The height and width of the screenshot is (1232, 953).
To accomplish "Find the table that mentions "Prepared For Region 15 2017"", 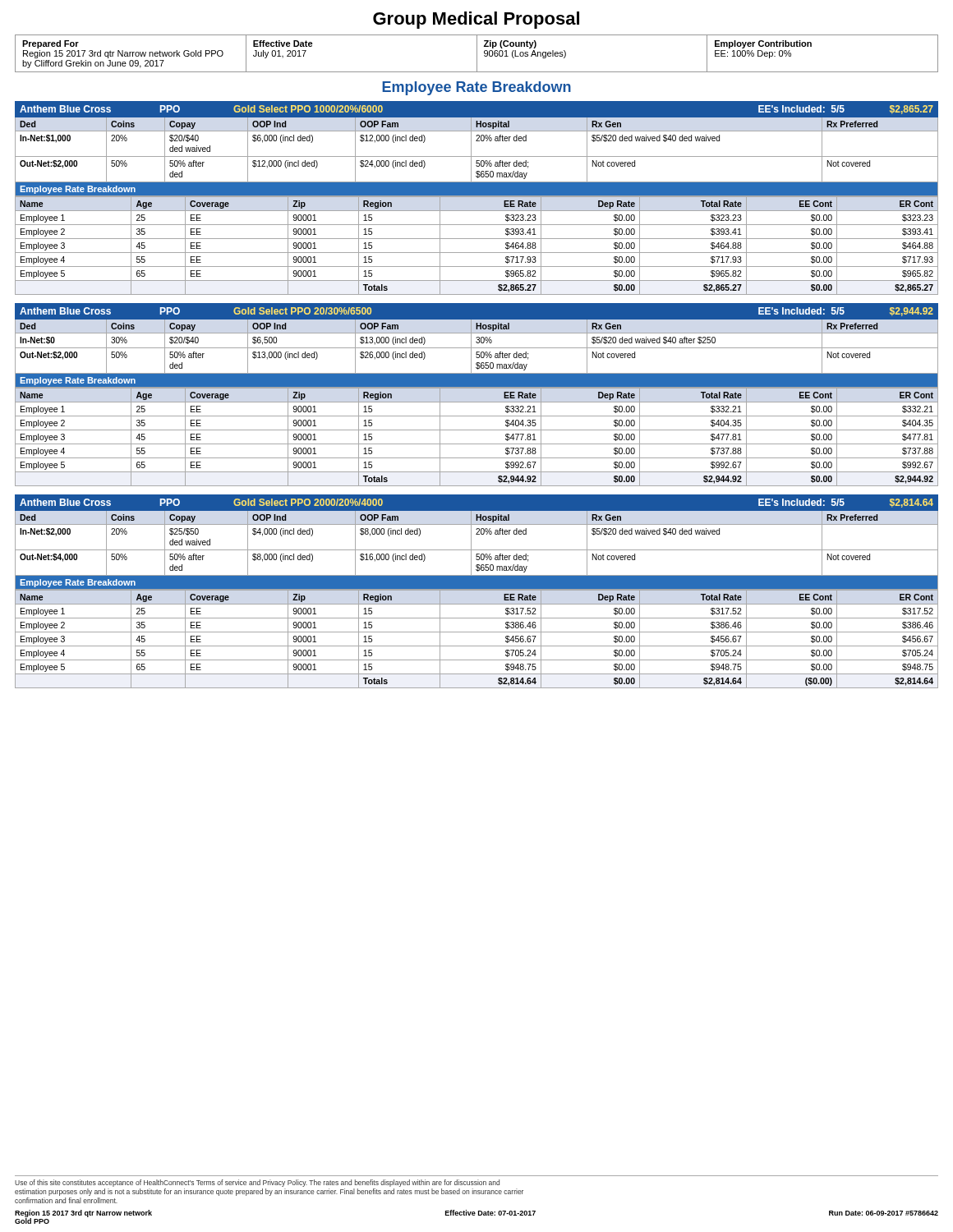I will coord(476,53).
